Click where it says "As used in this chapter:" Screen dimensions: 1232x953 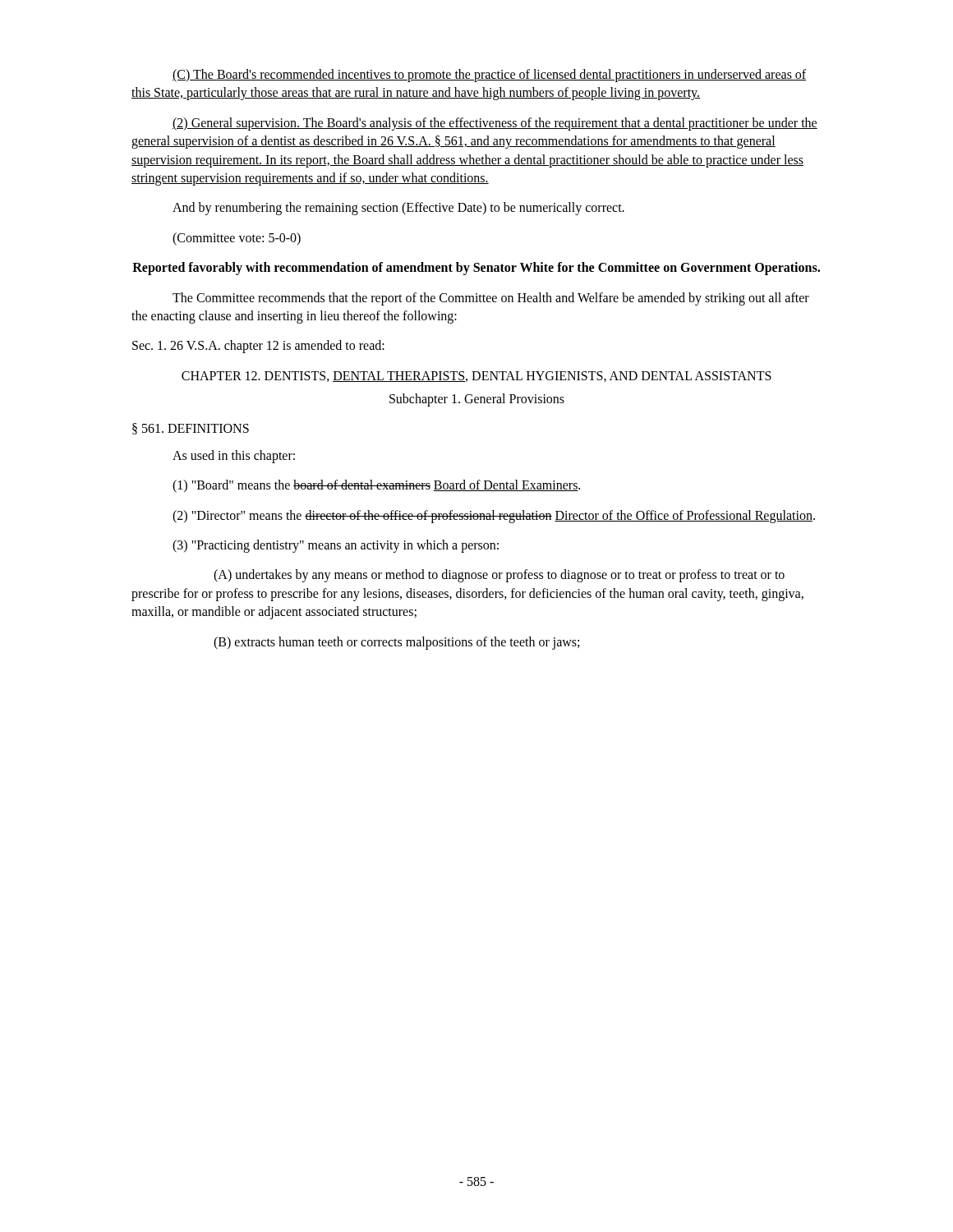click(234, 457)
